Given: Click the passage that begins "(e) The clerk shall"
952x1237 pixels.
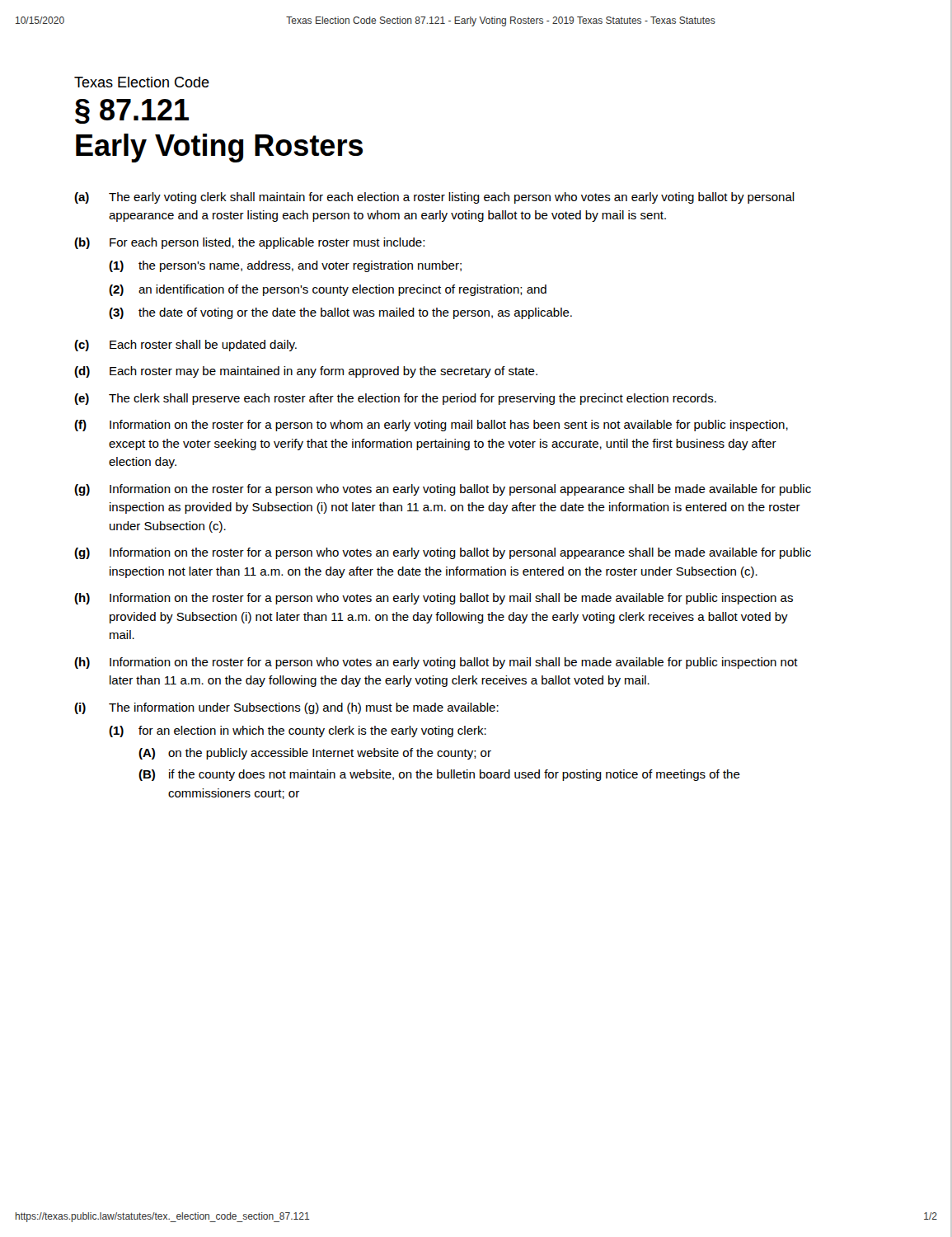Looking at the screenshot, I should (445, 398).
